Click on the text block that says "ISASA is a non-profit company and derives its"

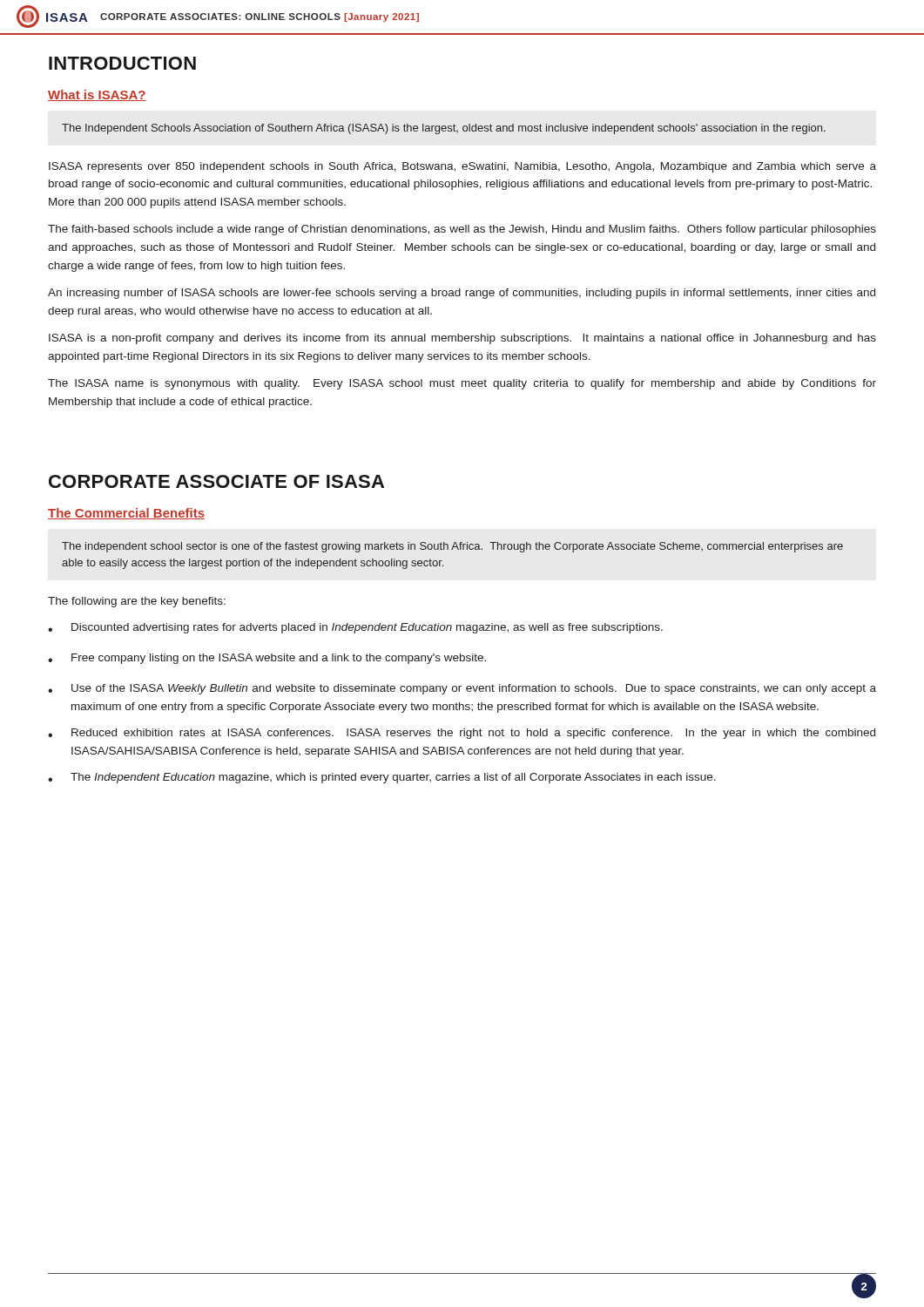coord(462,347)
